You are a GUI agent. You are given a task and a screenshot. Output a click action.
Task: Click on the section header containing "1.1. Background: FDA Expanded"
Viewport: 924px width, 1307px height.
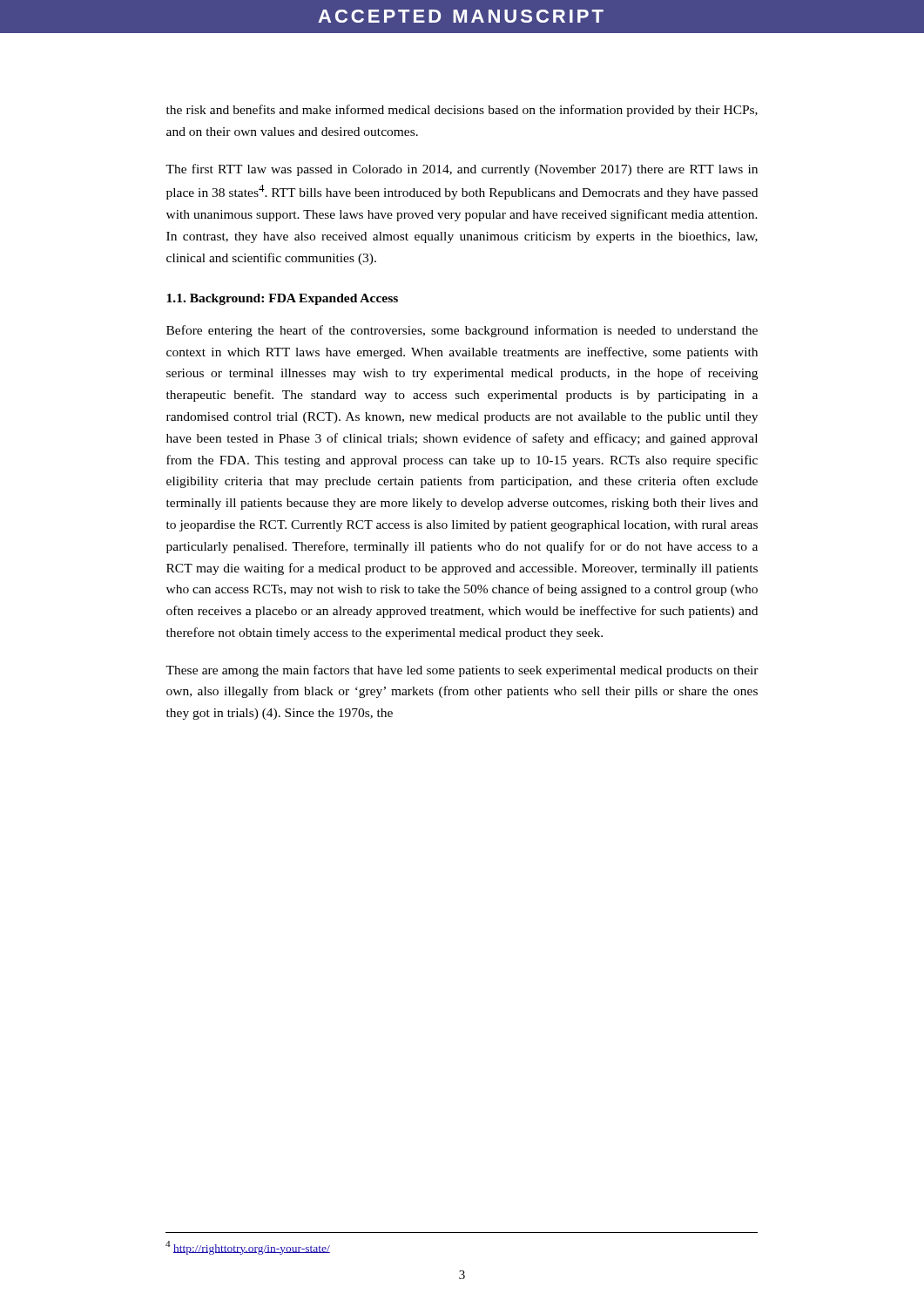[282, 297]
